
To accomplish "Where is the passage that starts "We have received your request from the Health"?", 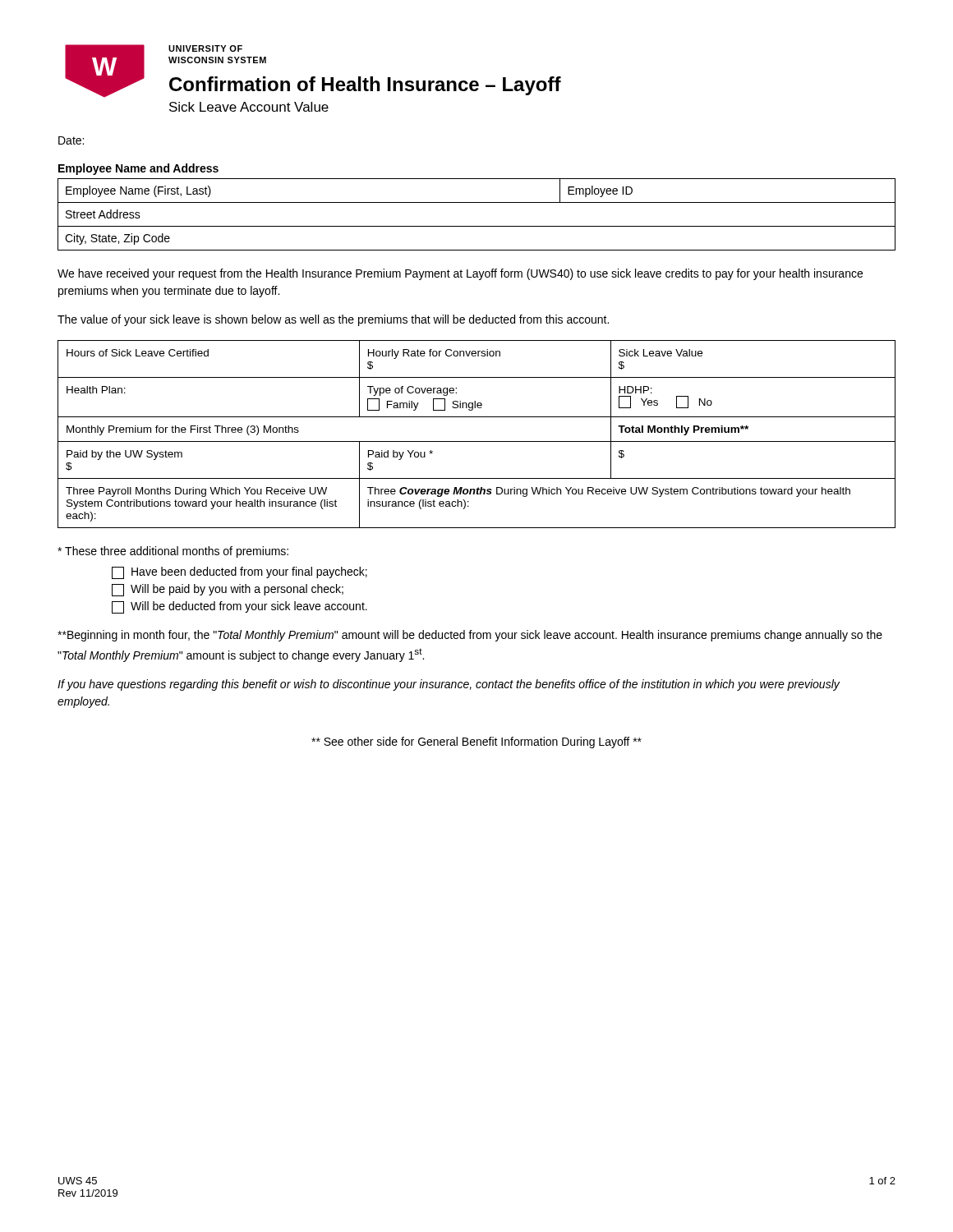I will (x=460, y=282).
